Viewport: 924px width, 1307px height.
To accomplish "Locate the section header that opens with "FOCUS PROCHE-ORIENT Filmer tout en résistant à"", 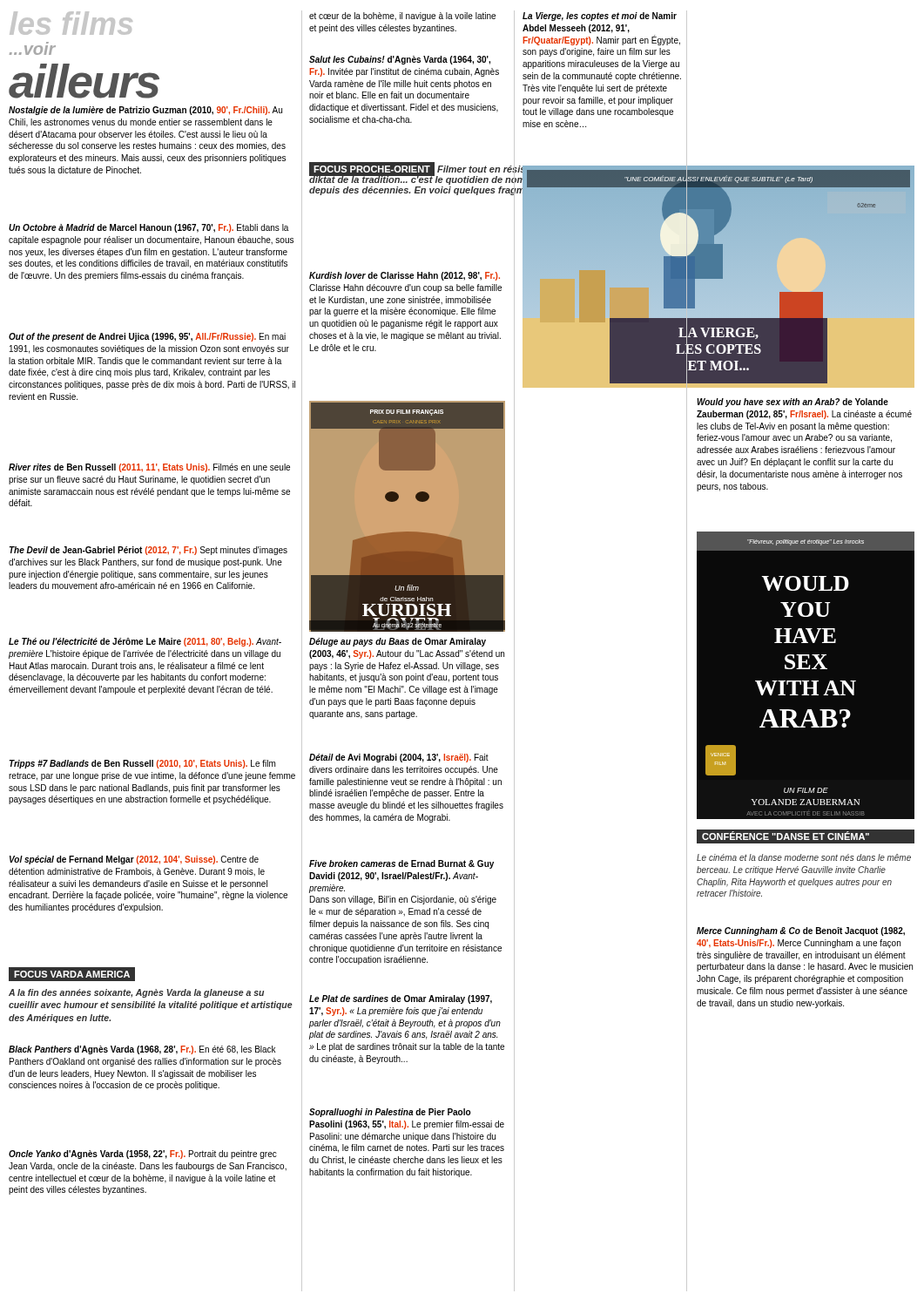I will click(x=496, y=179).
